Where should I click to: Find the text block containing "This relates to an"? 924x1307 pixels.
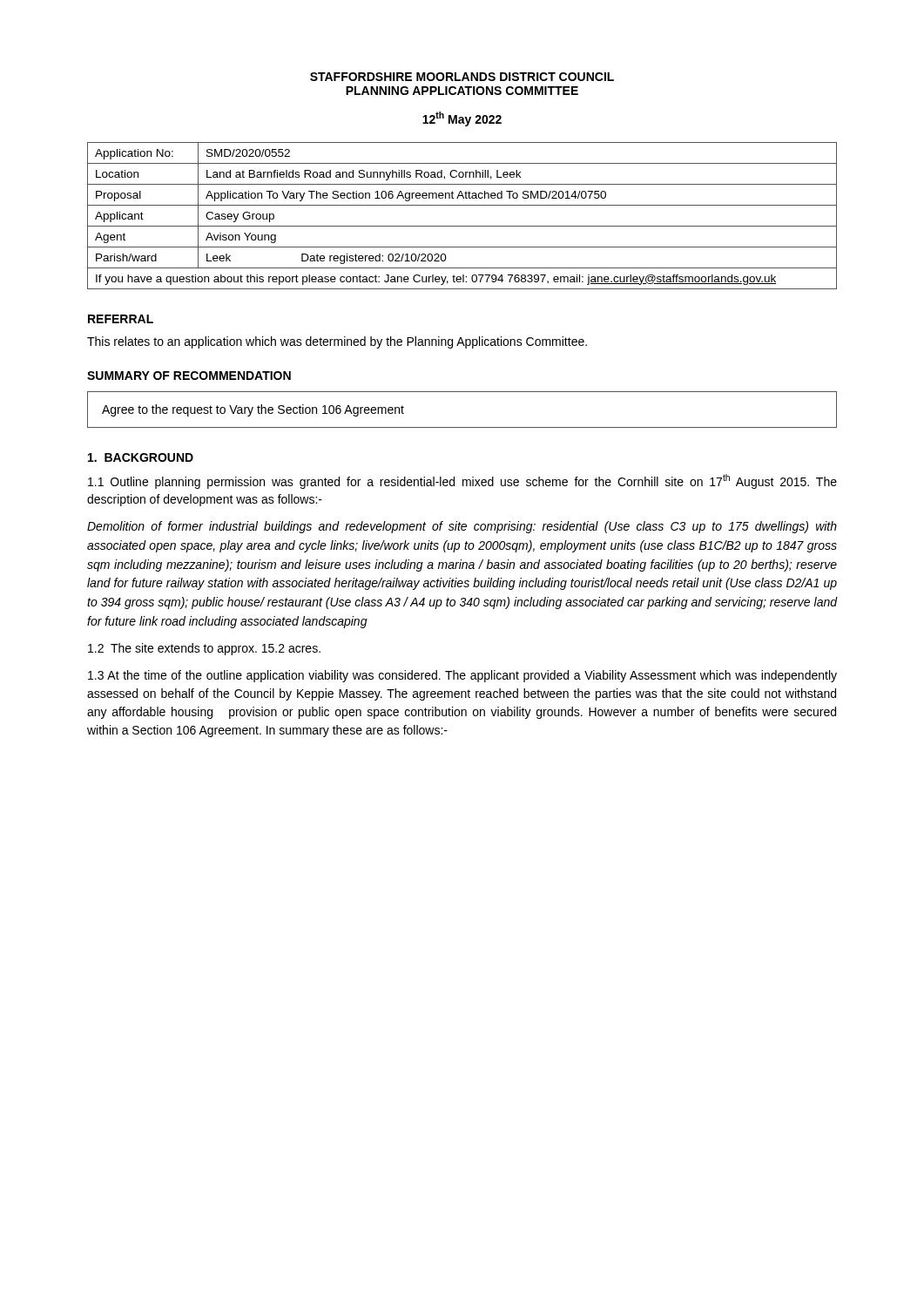click(338, 341)
